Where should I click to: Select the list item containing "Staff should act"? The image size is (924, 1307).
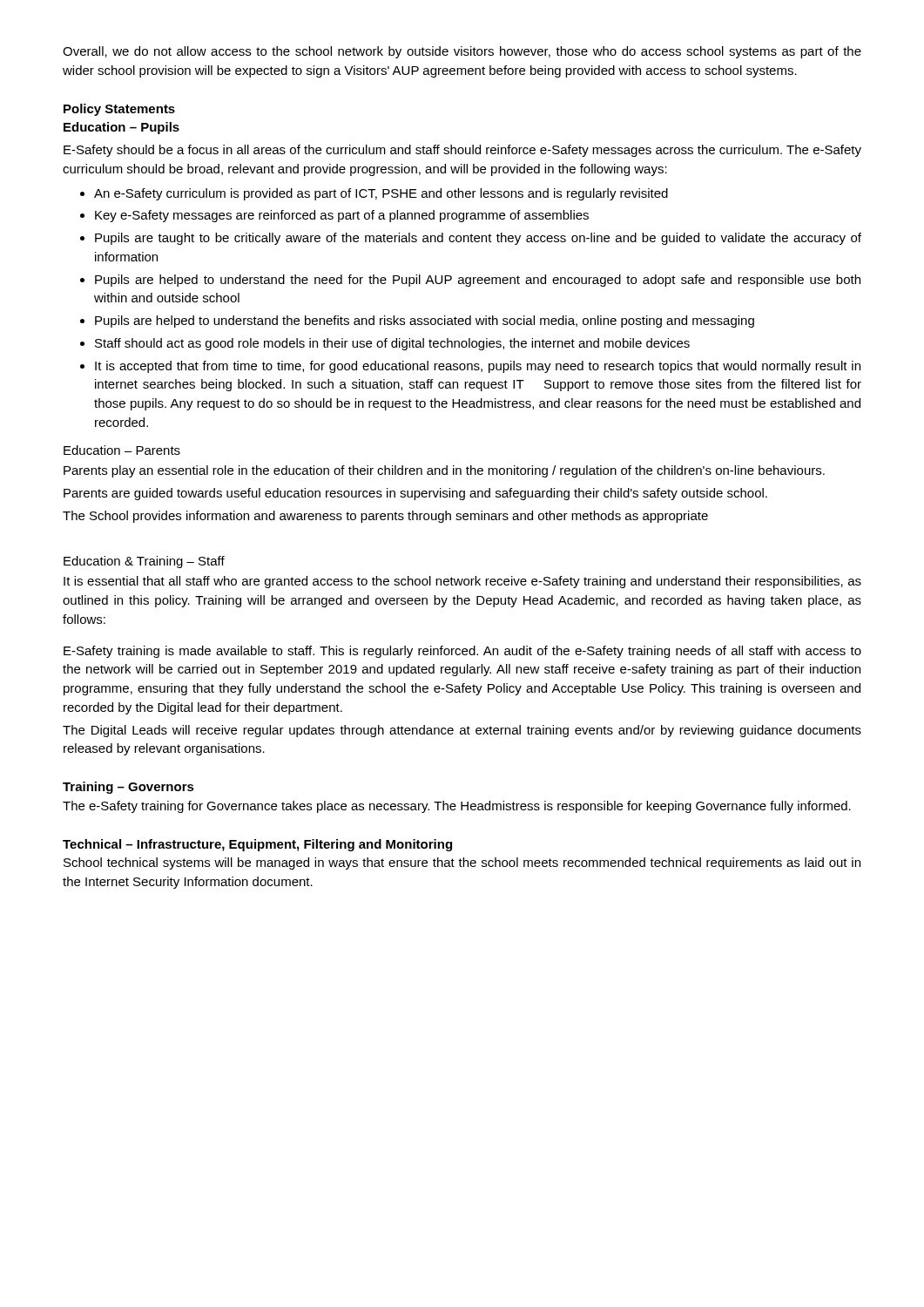(x=392, y=343)
